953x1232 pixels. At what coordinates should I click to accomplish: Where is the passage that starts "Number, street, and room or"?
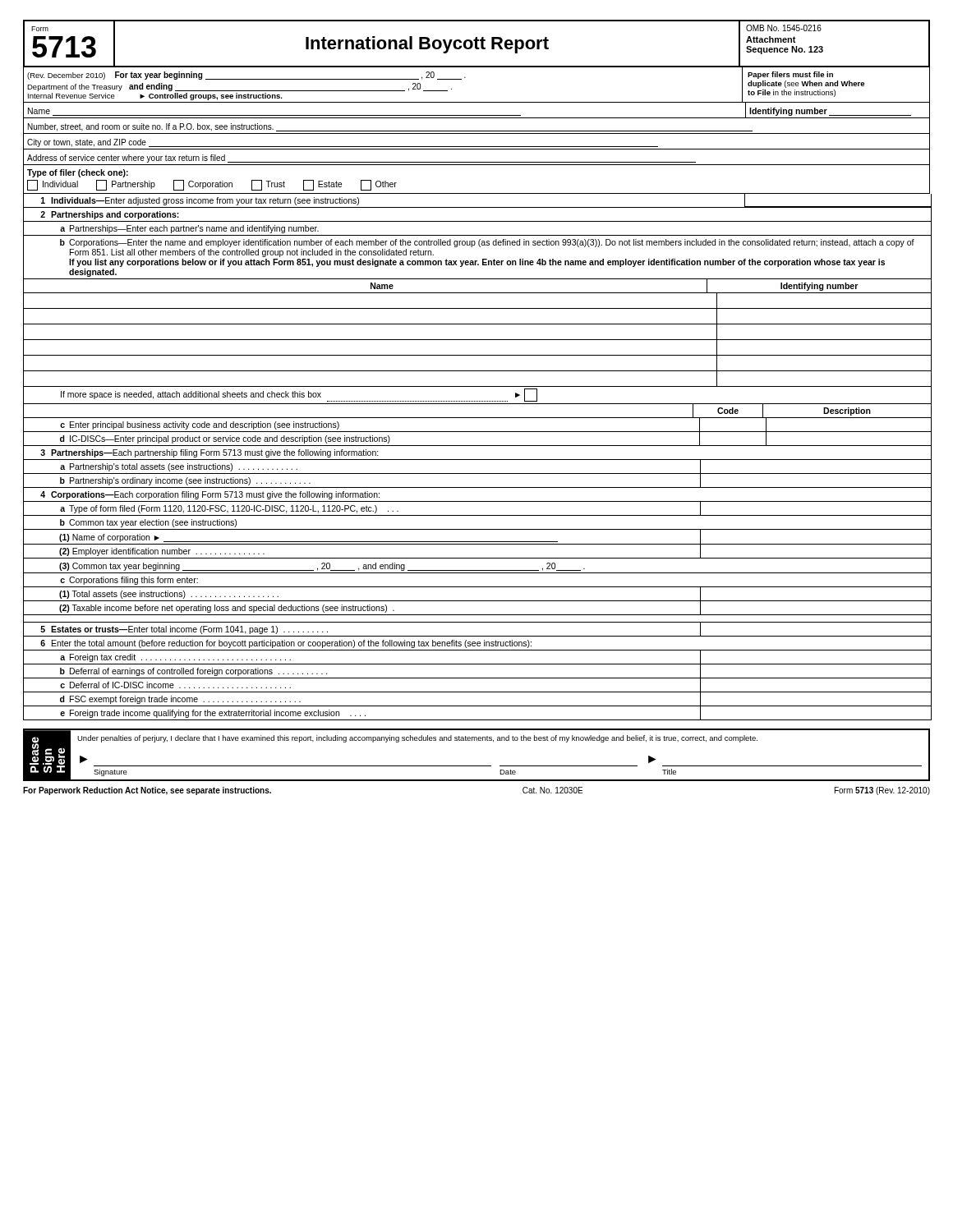390,126
